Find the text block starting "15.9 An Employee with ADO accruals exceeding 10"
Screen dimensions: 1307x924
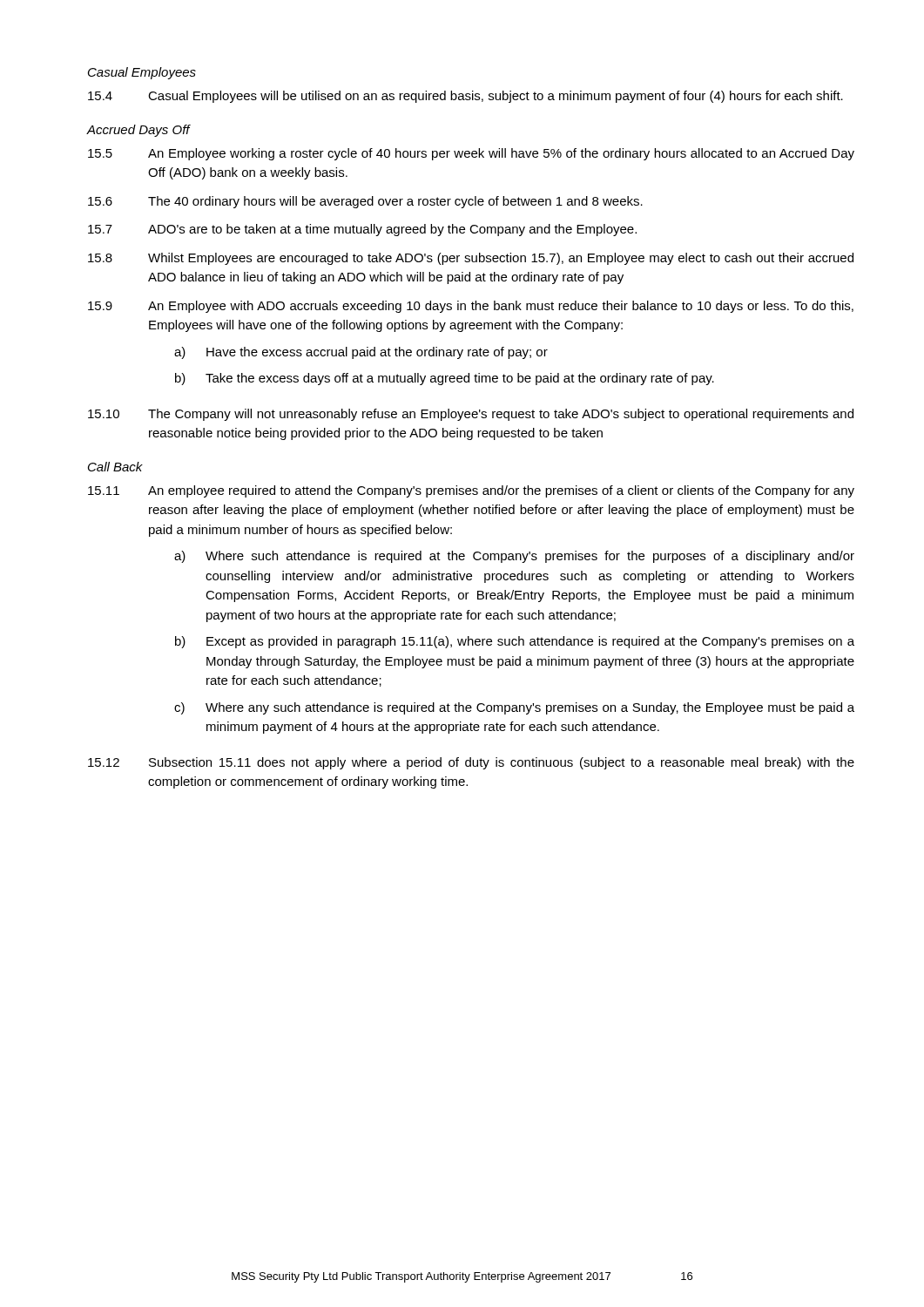tap(471, 345)
